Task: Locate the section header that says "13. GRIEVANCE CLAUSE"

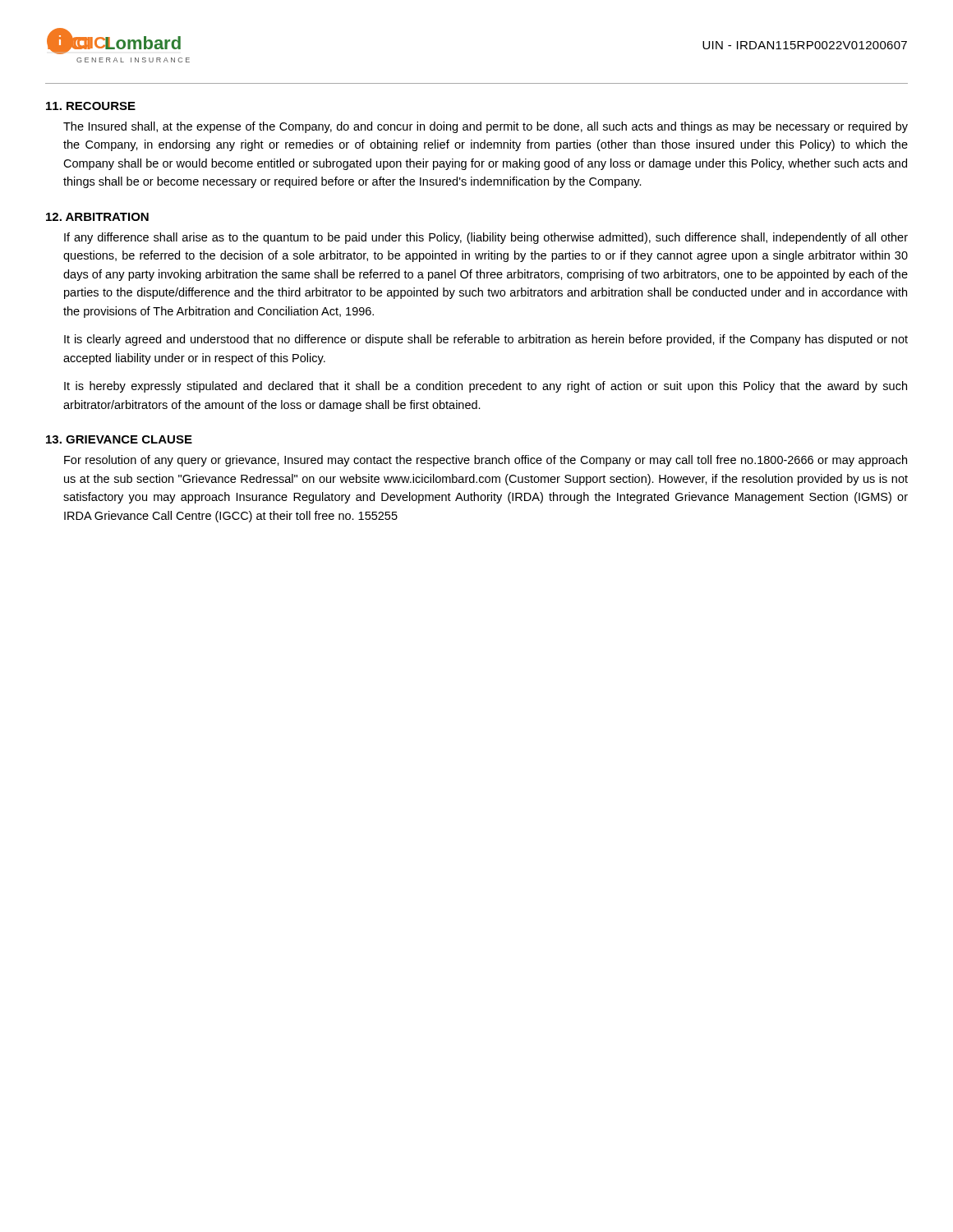Action: pos(119,439)
